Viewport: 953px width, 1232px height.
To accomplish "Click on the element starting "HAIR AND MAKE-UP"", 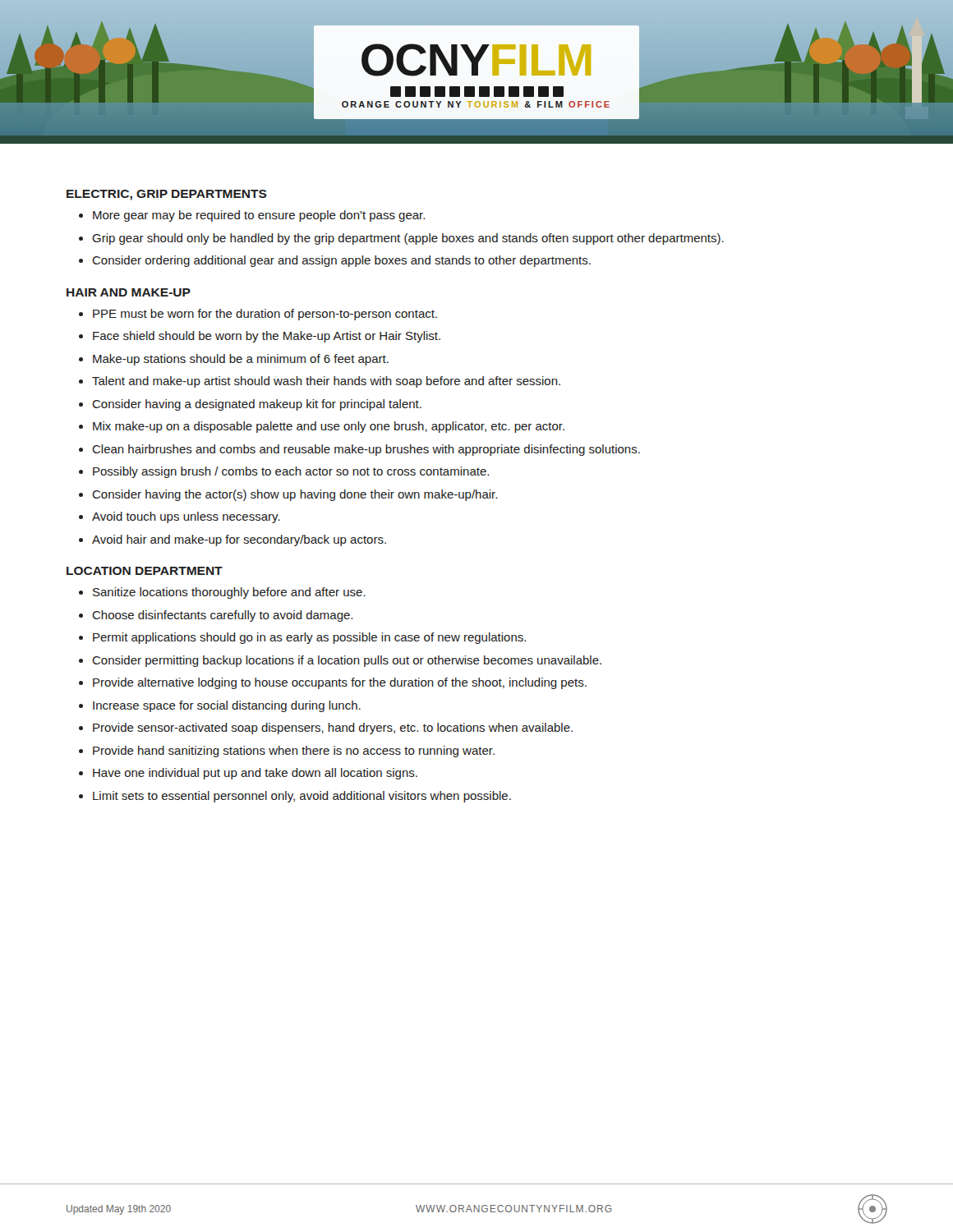I will 128,292.
